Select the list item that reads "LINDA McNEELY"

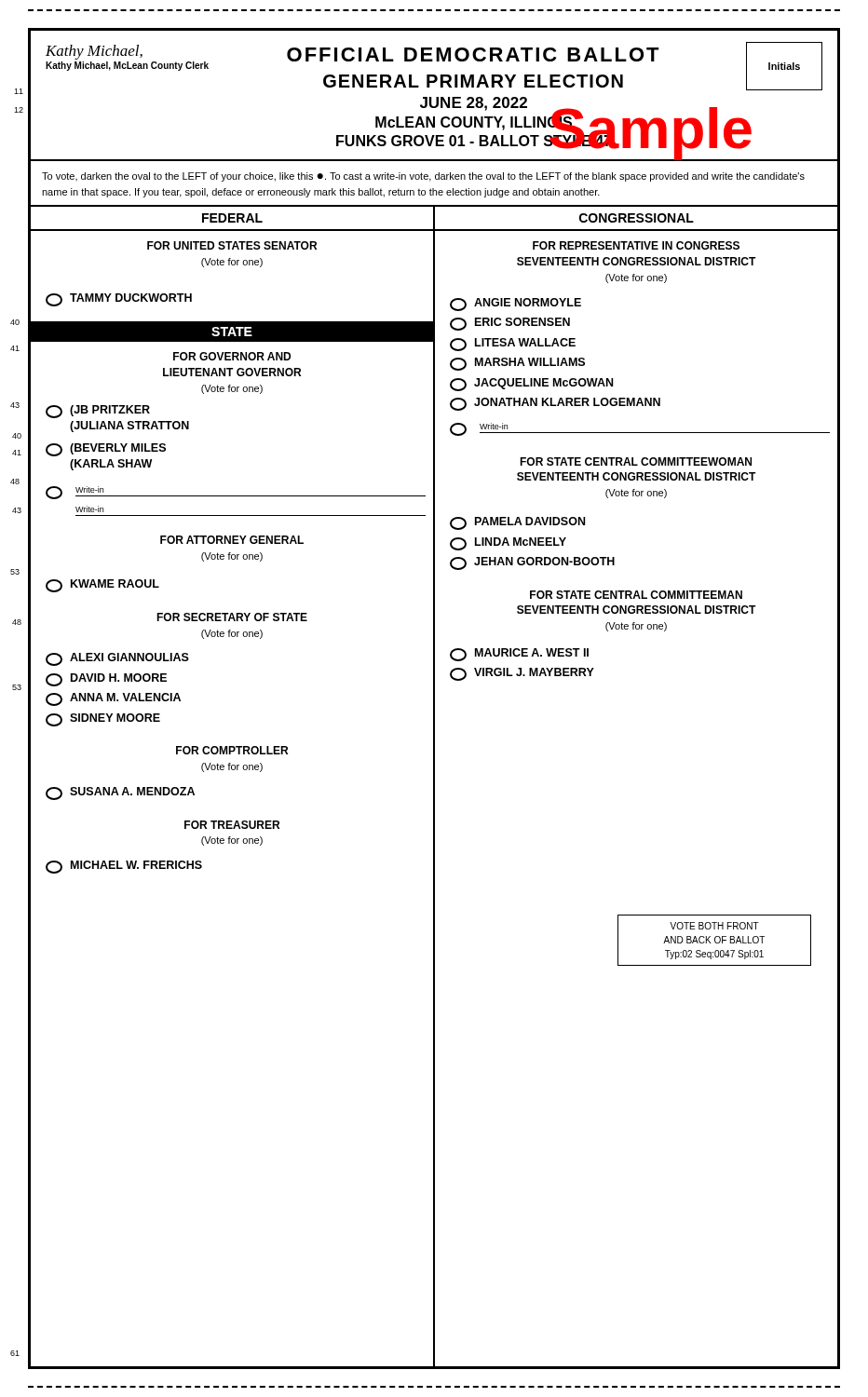pos(508,542)
